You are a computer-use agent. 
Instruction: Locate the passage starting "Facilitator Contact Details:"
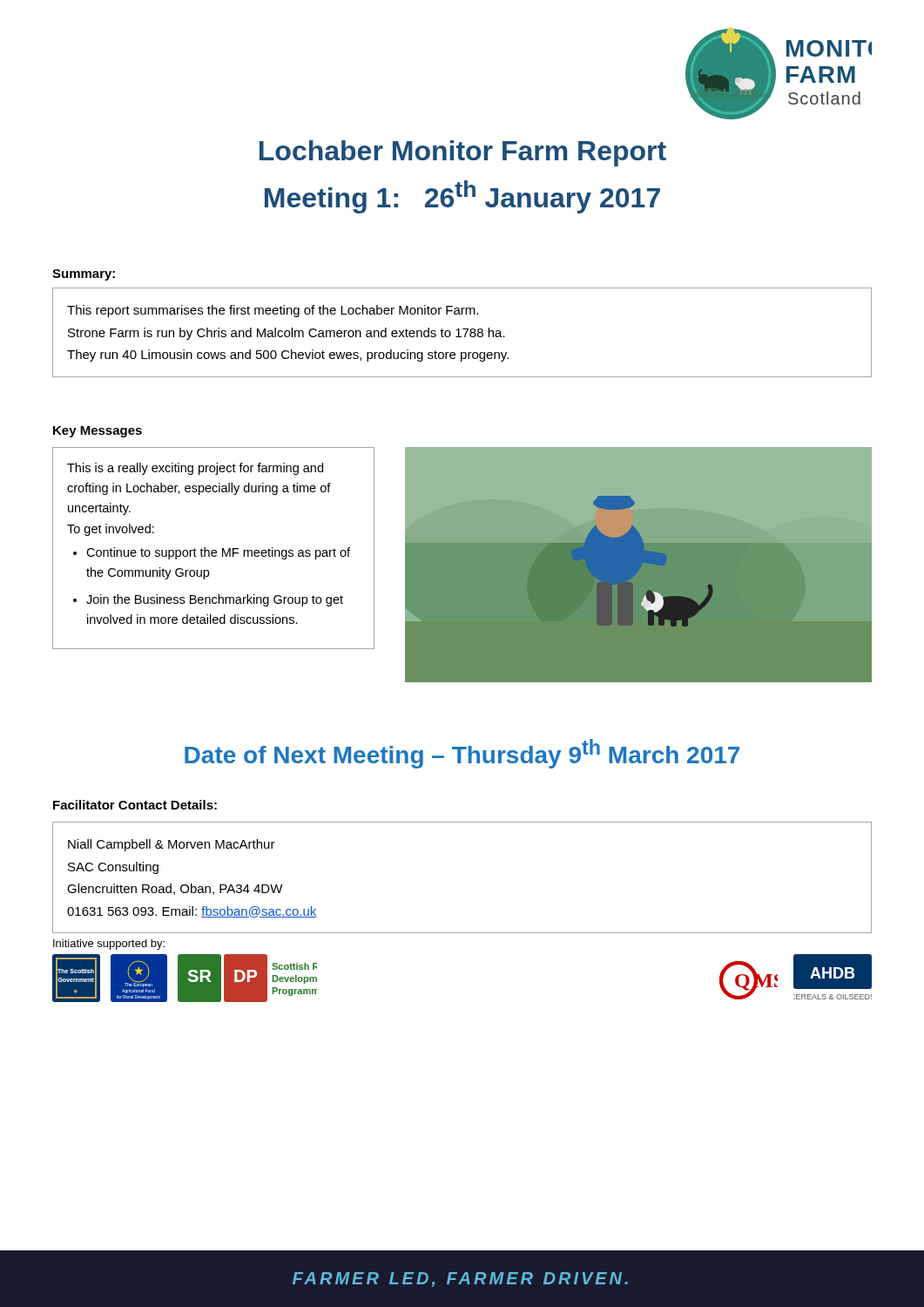(x=135, y=805)
